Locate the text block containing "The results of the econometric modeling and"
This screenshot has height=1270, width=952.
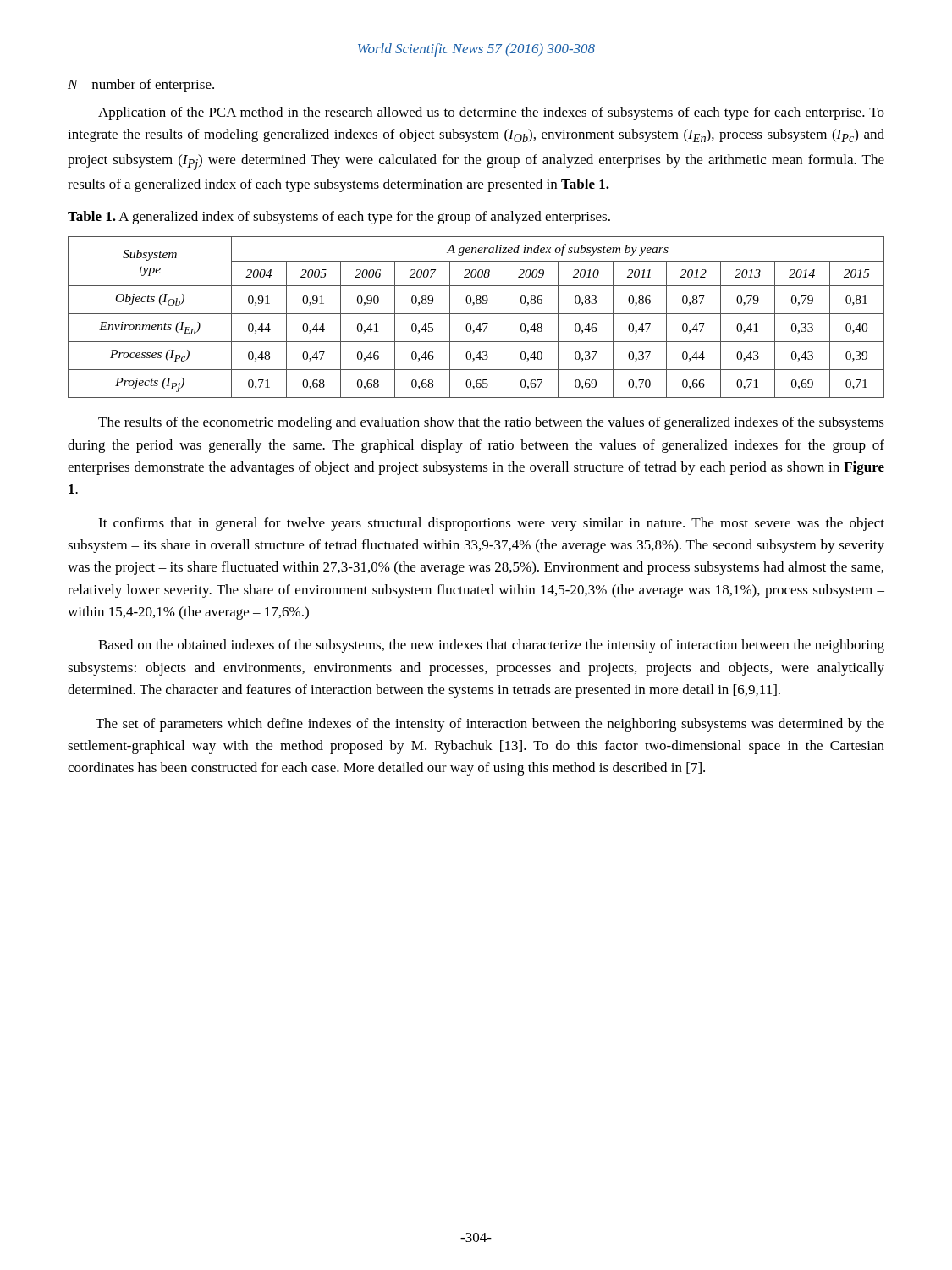(x=476, y=456)
